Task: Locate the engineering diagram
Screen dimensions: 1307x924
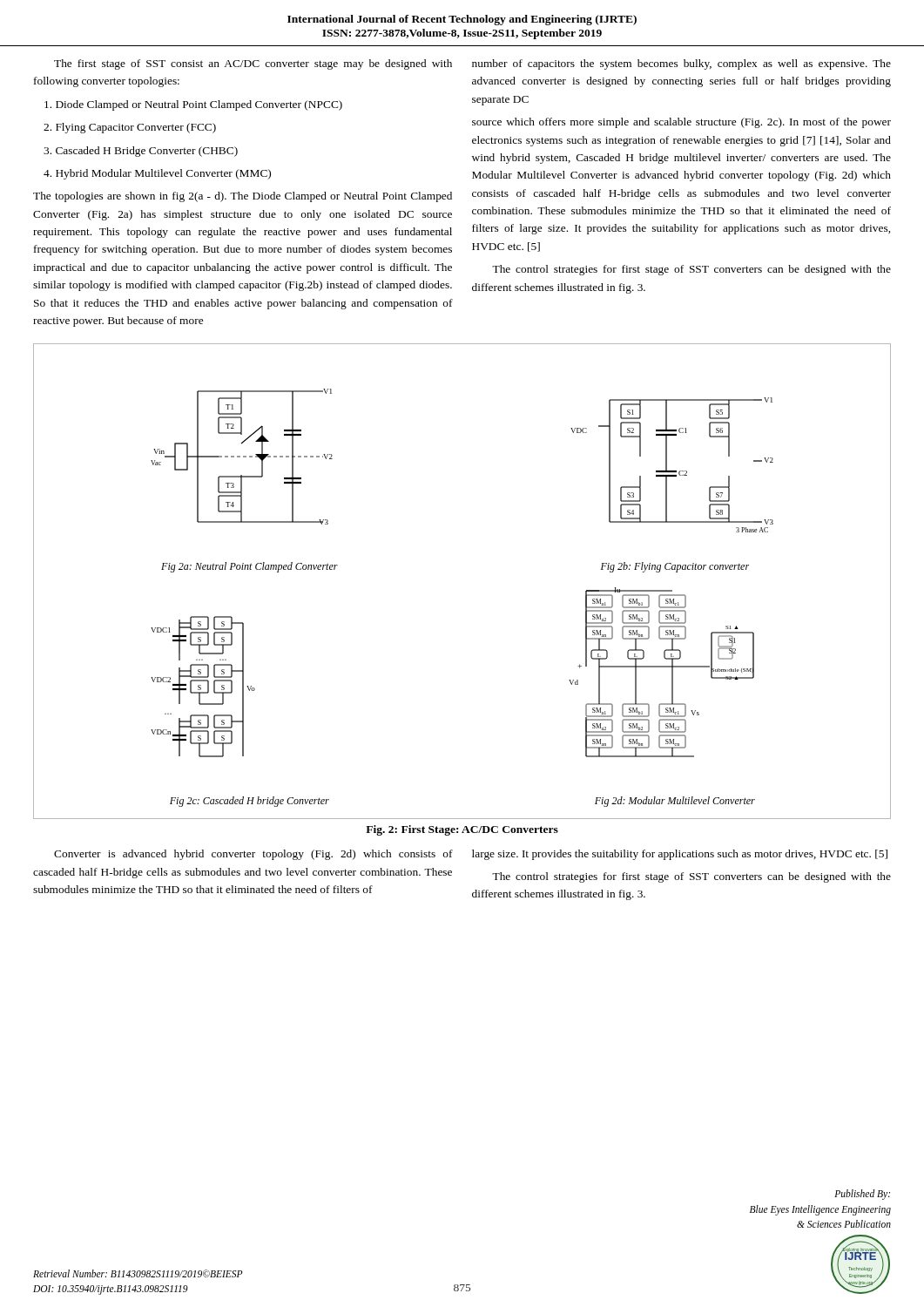Action: pos(462,581)
